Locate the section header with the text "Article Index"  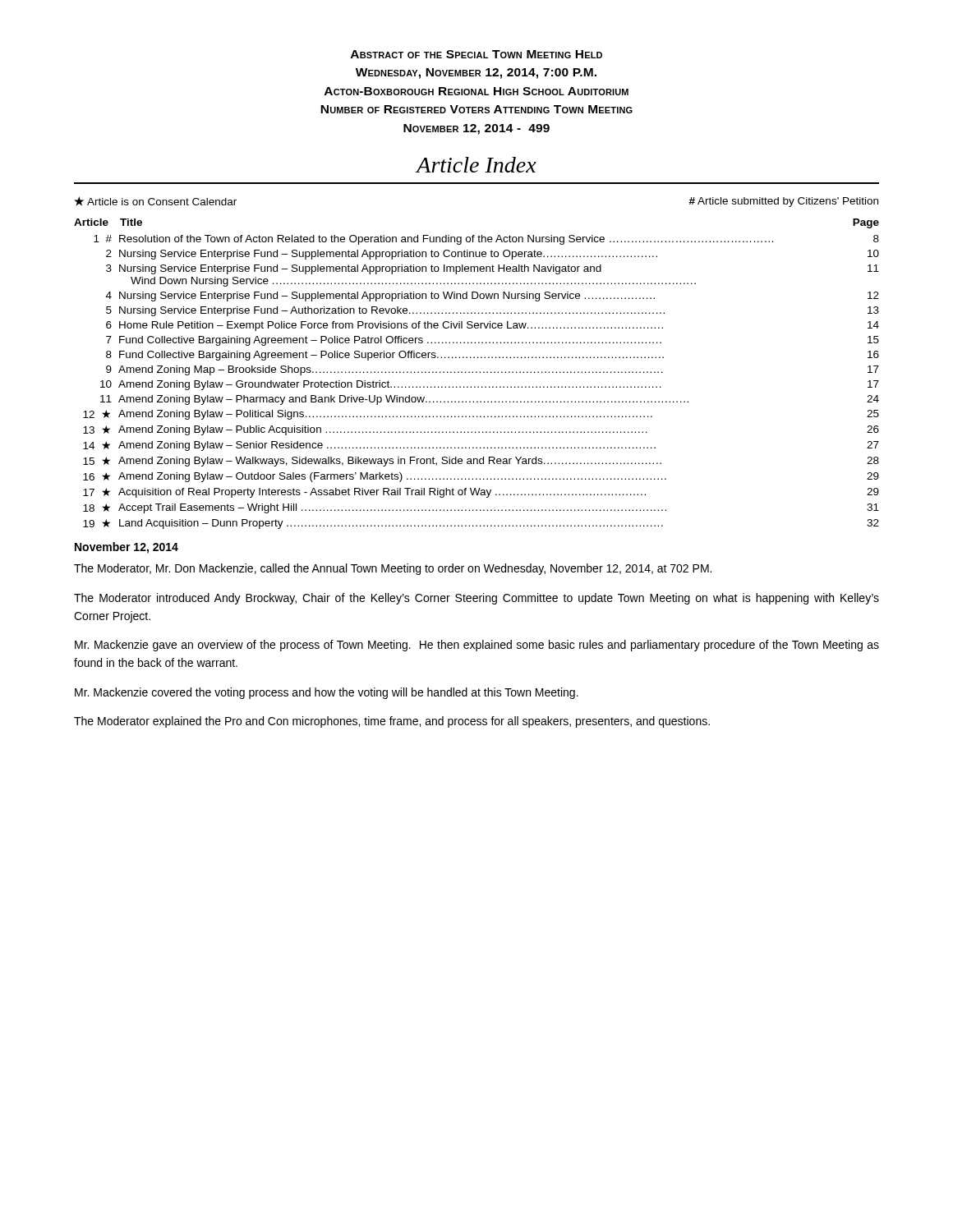point(476,165)
